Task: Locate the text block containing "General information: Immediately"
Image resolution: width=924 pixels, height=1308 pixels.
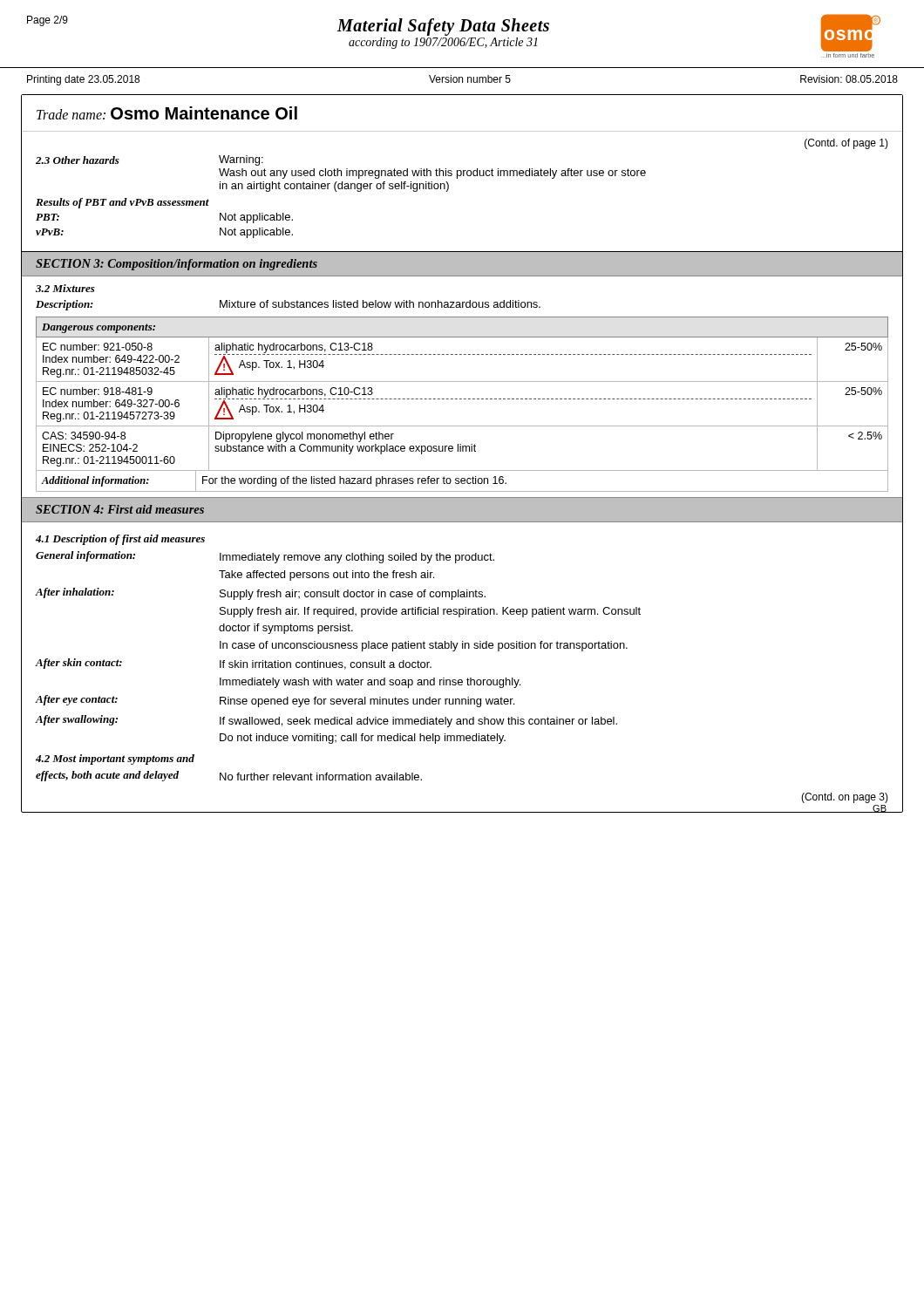Action: tap(462, 565)
